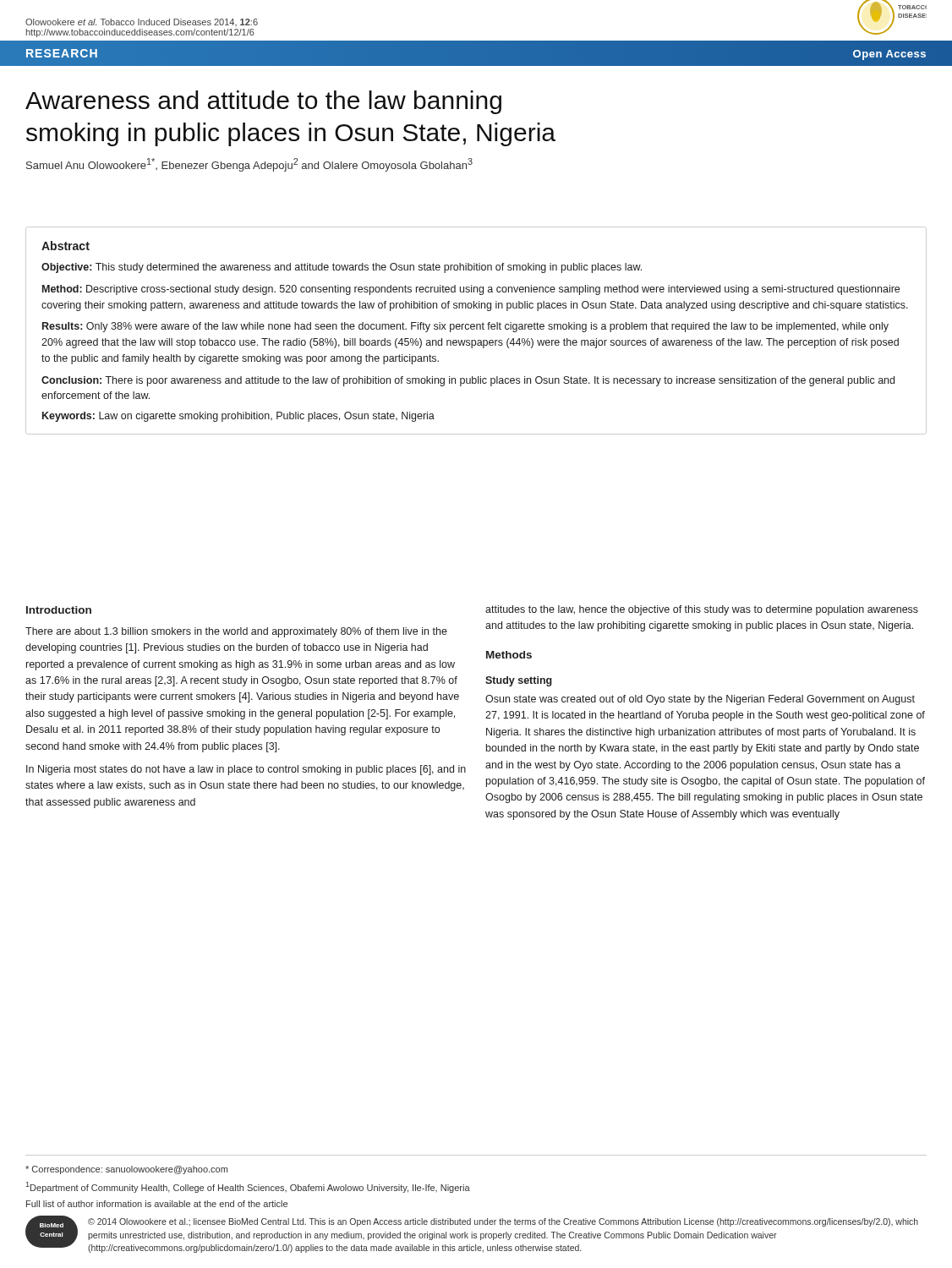
Task: Find the element starting "Samuel Anu Olowookere1*, Ebenezer Gbenga Adepoju2"
Action: tap(249, 164)
